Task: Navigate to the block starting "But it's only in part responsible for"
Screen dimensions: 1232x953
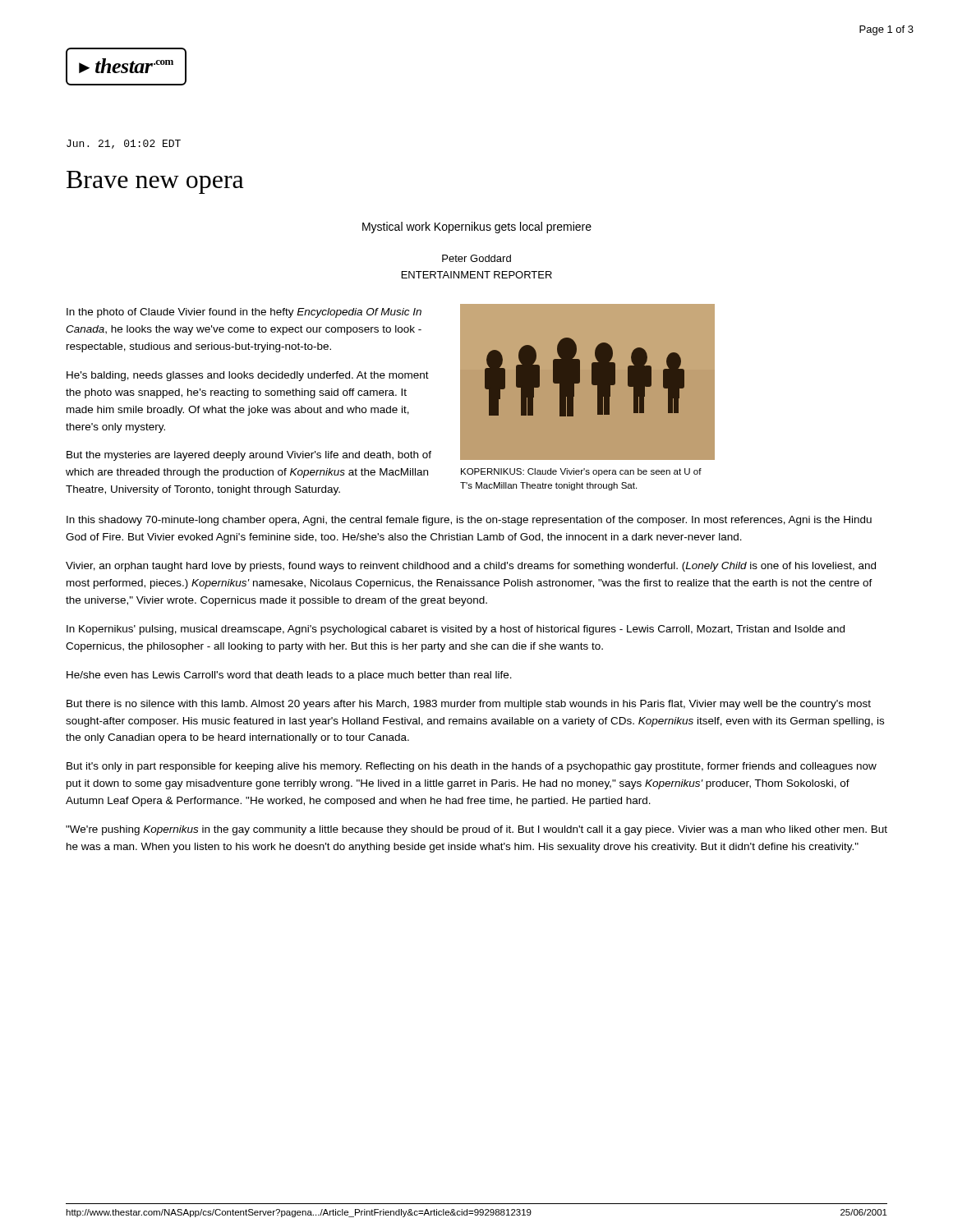Action: coord(471,783)
